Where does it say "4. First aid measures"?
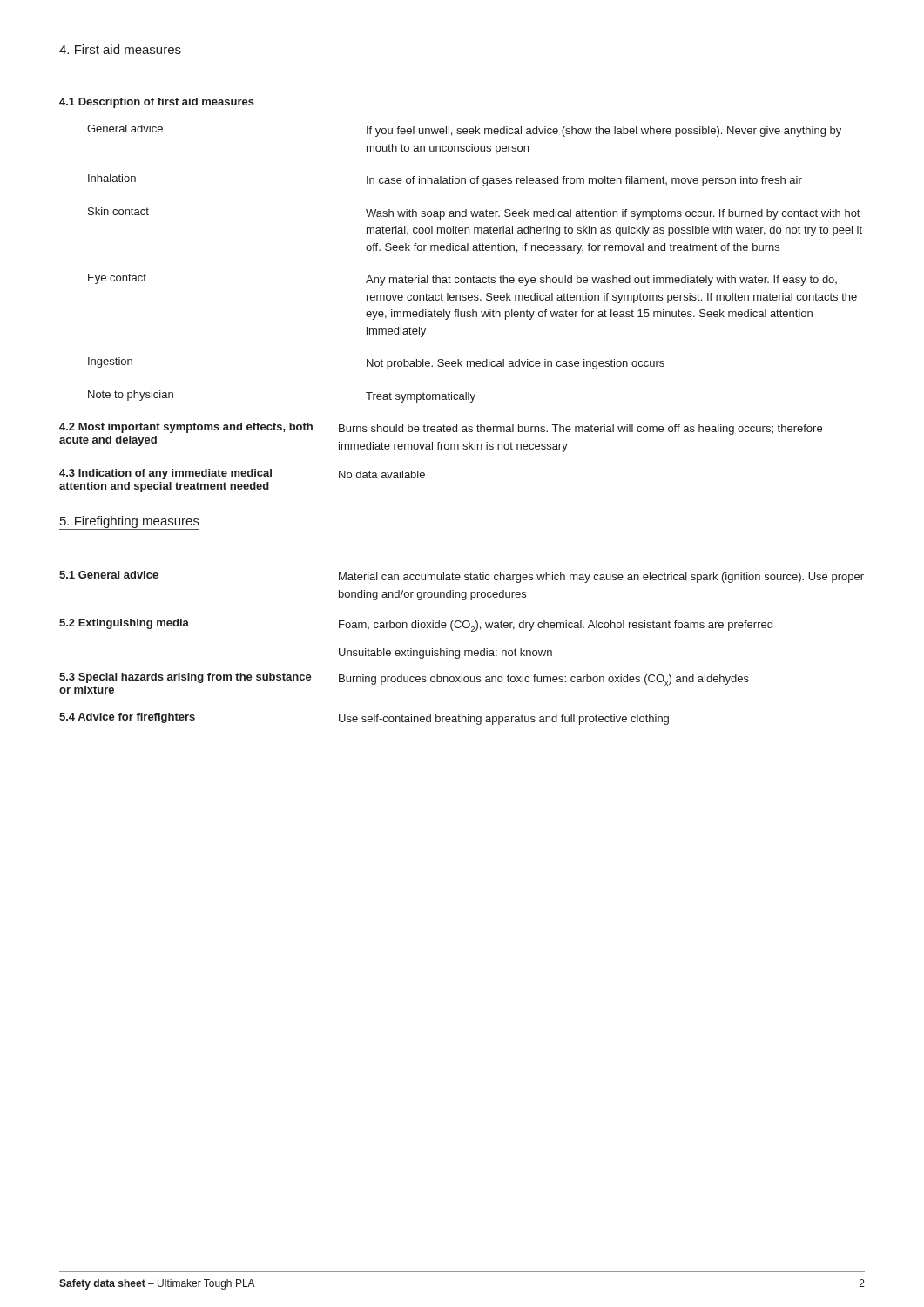This screenshot has height=1307, width=924. [120, 50]
